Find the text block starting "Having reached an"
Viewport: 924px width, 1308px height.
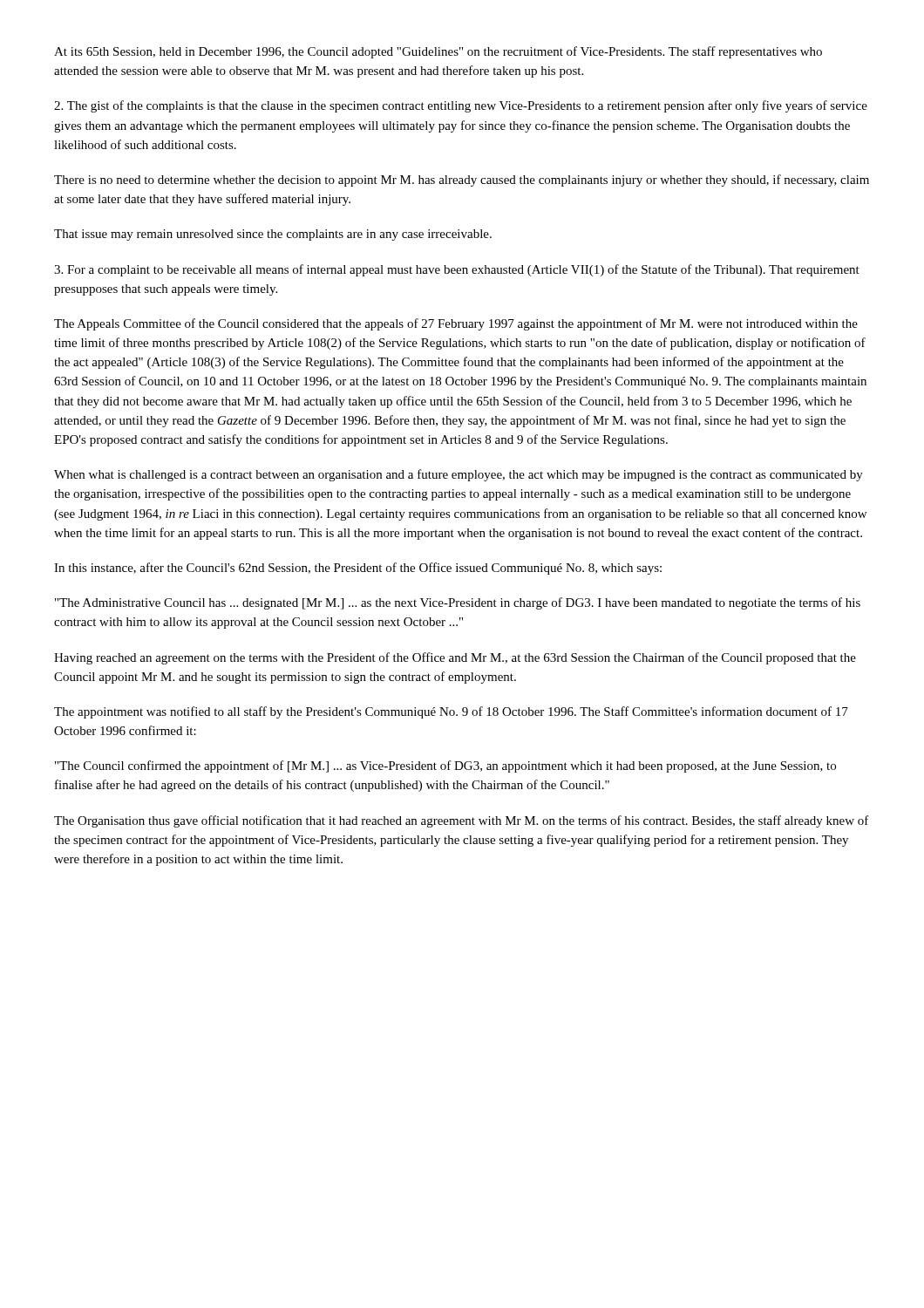point(455,667)
